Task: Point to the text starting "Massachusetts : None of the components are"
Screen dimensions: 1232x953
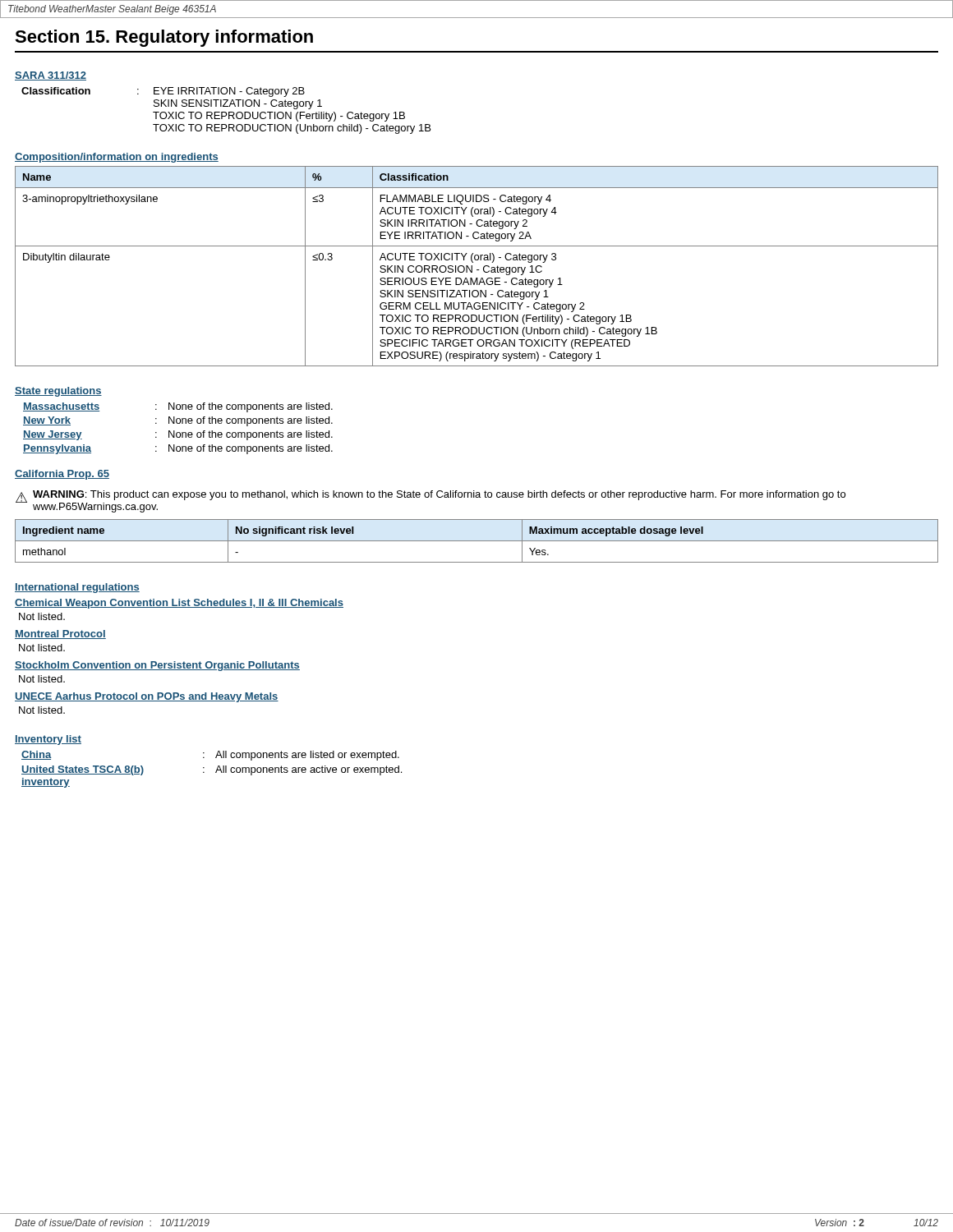Action: click(x=178, y=407)
